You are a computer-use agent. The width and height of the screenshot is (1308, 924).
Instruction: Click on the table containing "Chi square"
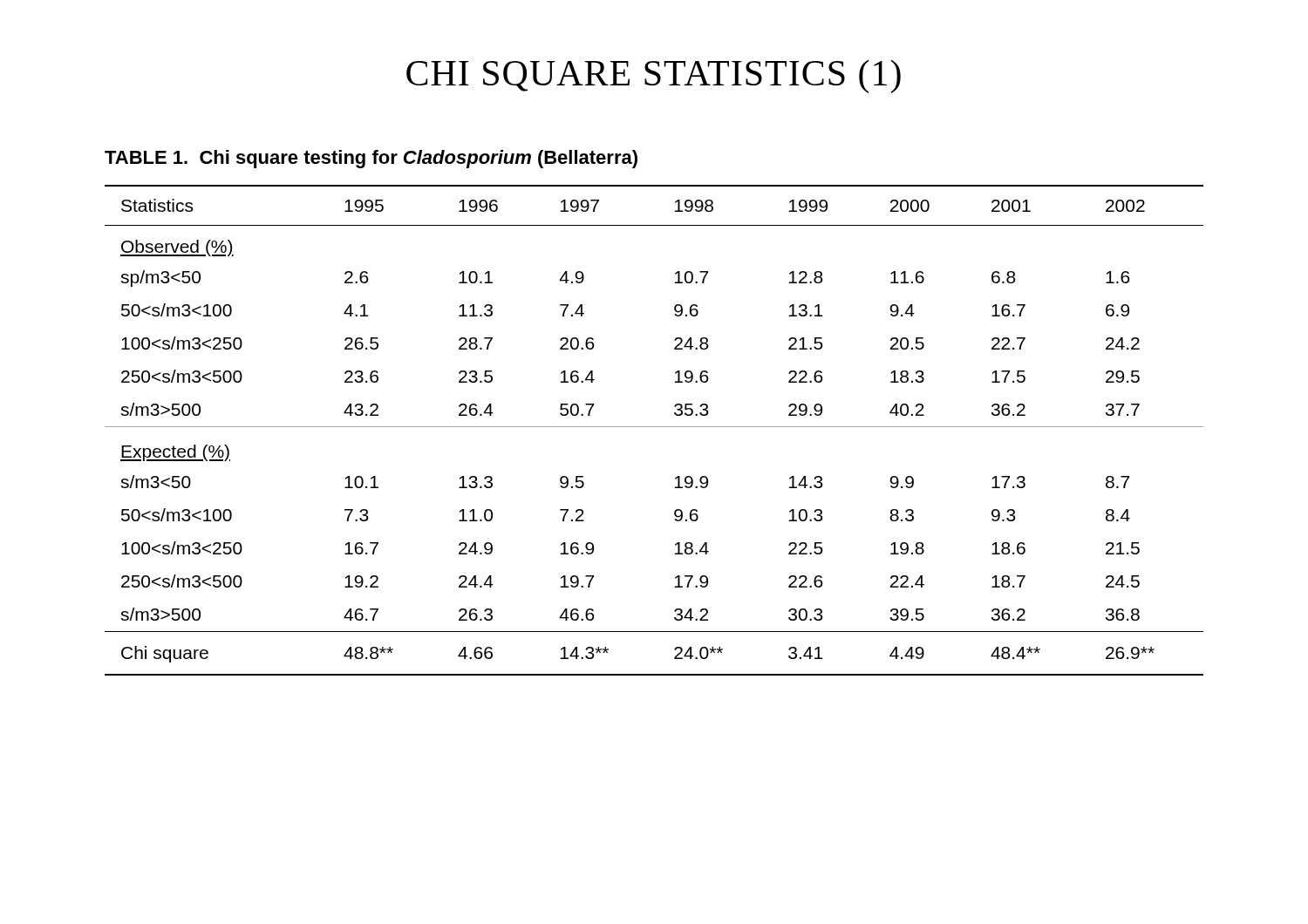[654, 430]
